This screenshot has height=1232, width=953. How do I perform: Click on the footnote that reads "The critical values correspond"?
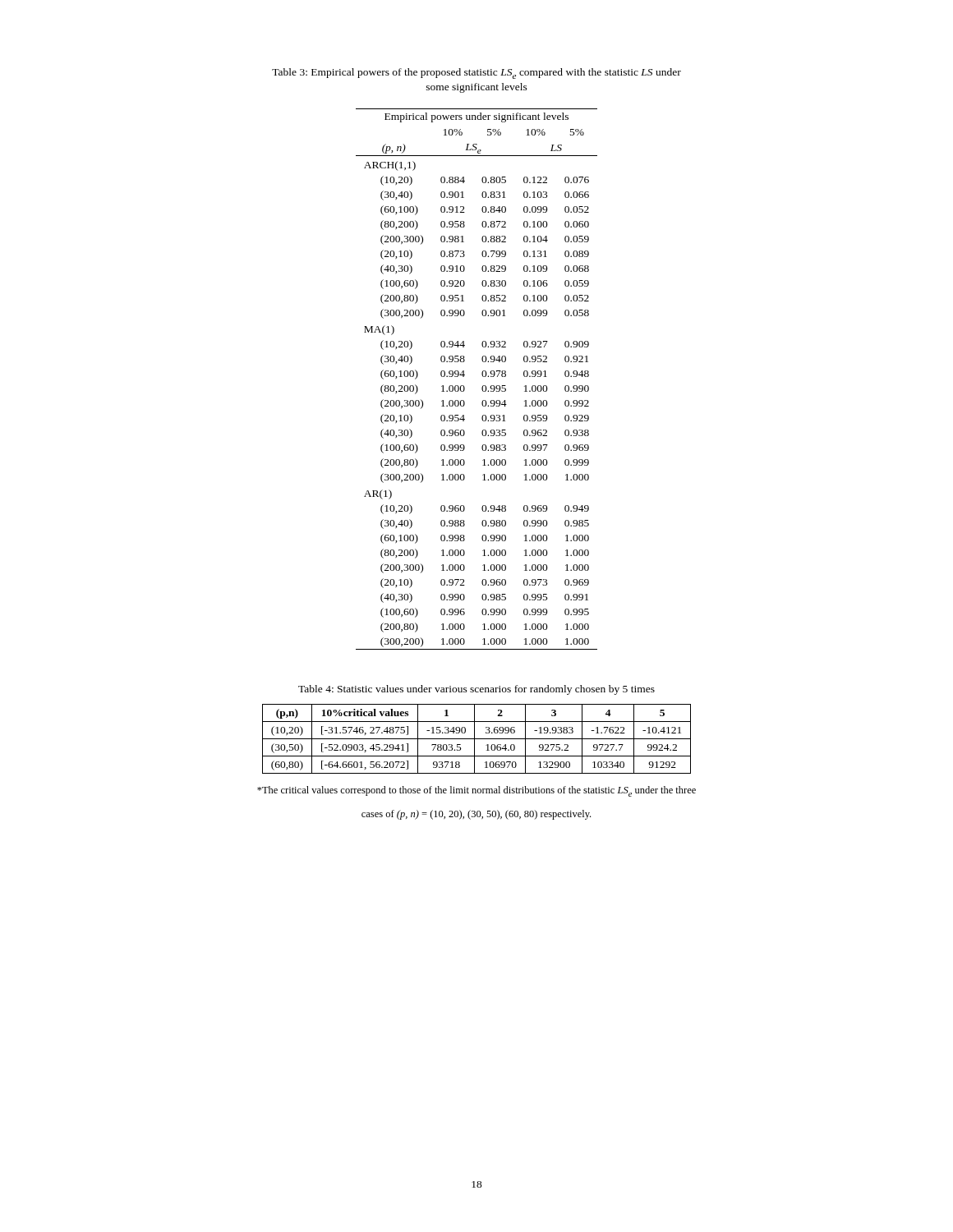click(476, 802)
